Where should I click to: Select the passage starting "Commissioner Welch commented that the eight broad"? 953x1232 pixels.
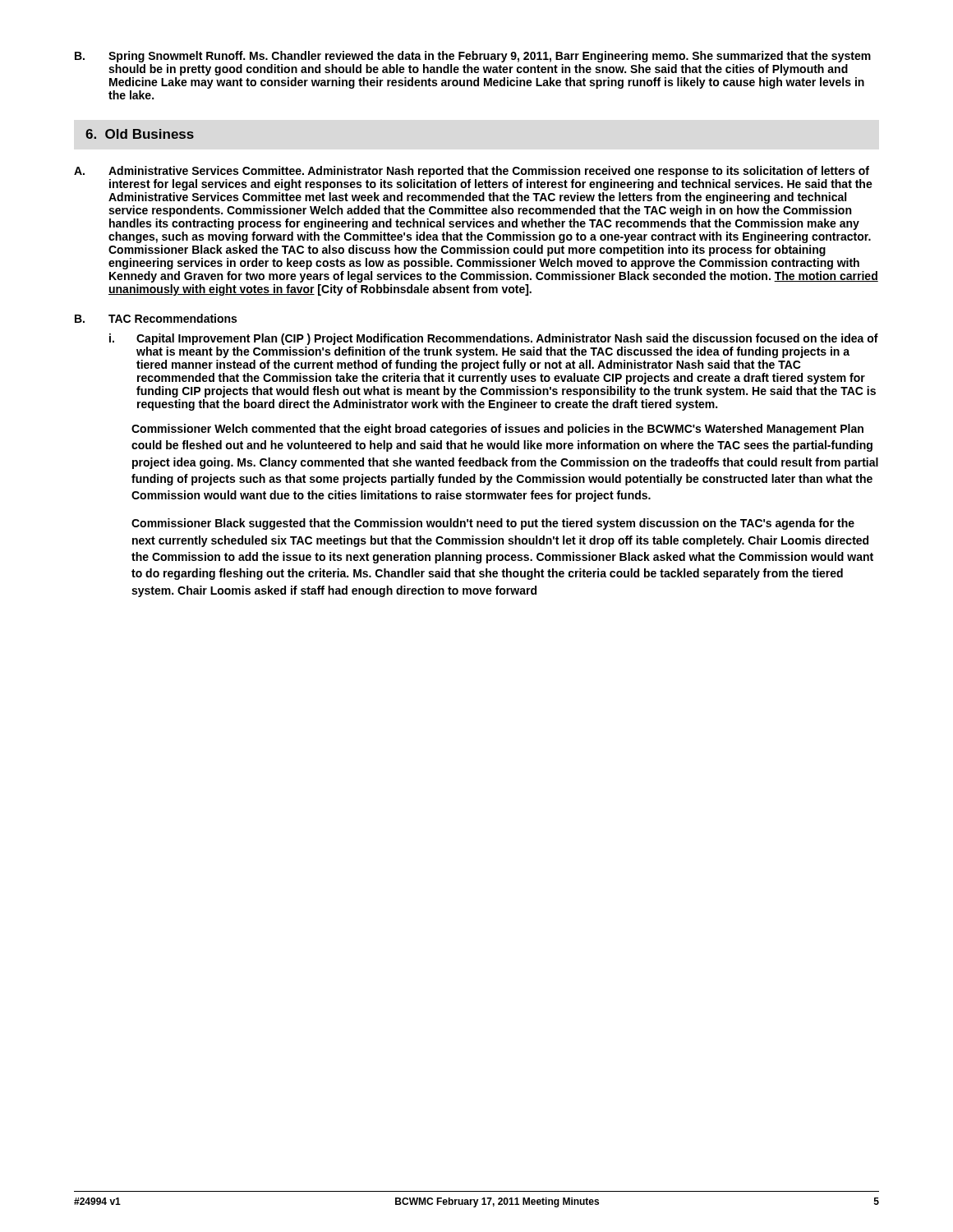coord(505,462)
